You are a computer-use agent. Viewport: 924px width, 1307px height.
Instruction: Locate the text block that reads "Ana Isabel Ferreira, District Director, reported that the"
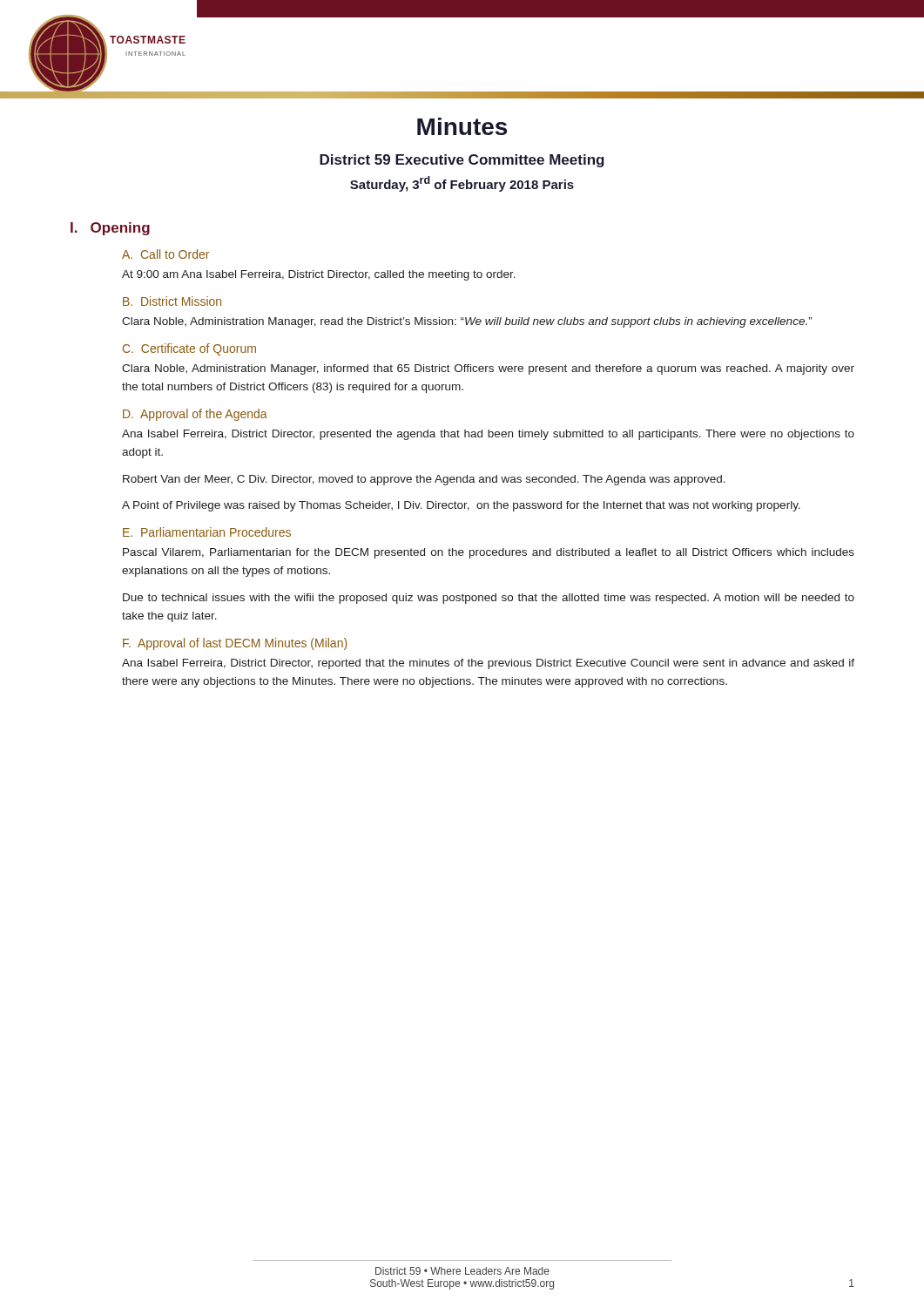pyautogui.click(x=488, y=672)
